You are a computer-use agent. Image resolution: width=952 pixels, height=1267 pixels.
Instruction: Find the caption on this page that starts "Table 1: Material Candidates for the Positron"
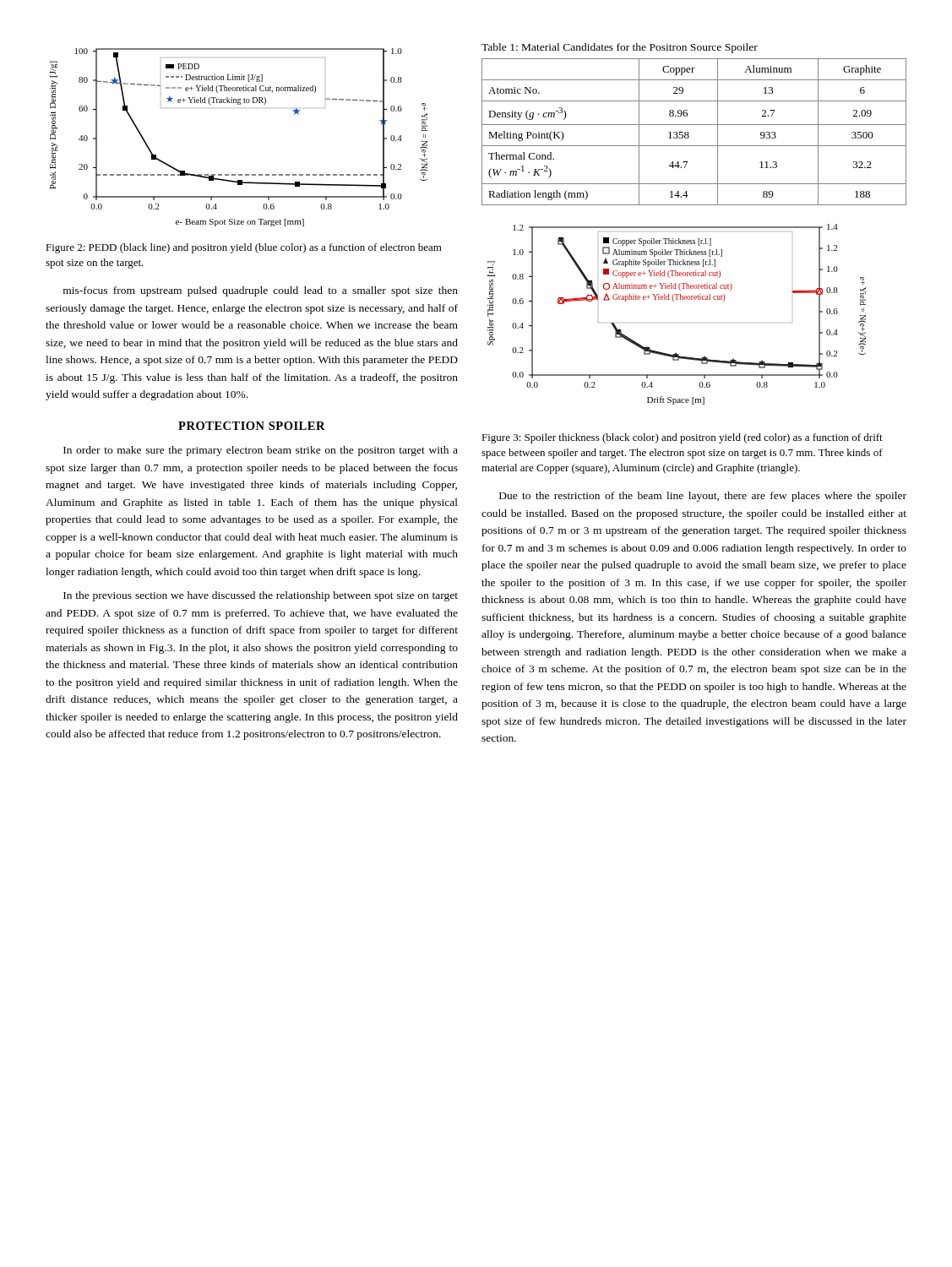pyautogui.click(x=620, y=47)
